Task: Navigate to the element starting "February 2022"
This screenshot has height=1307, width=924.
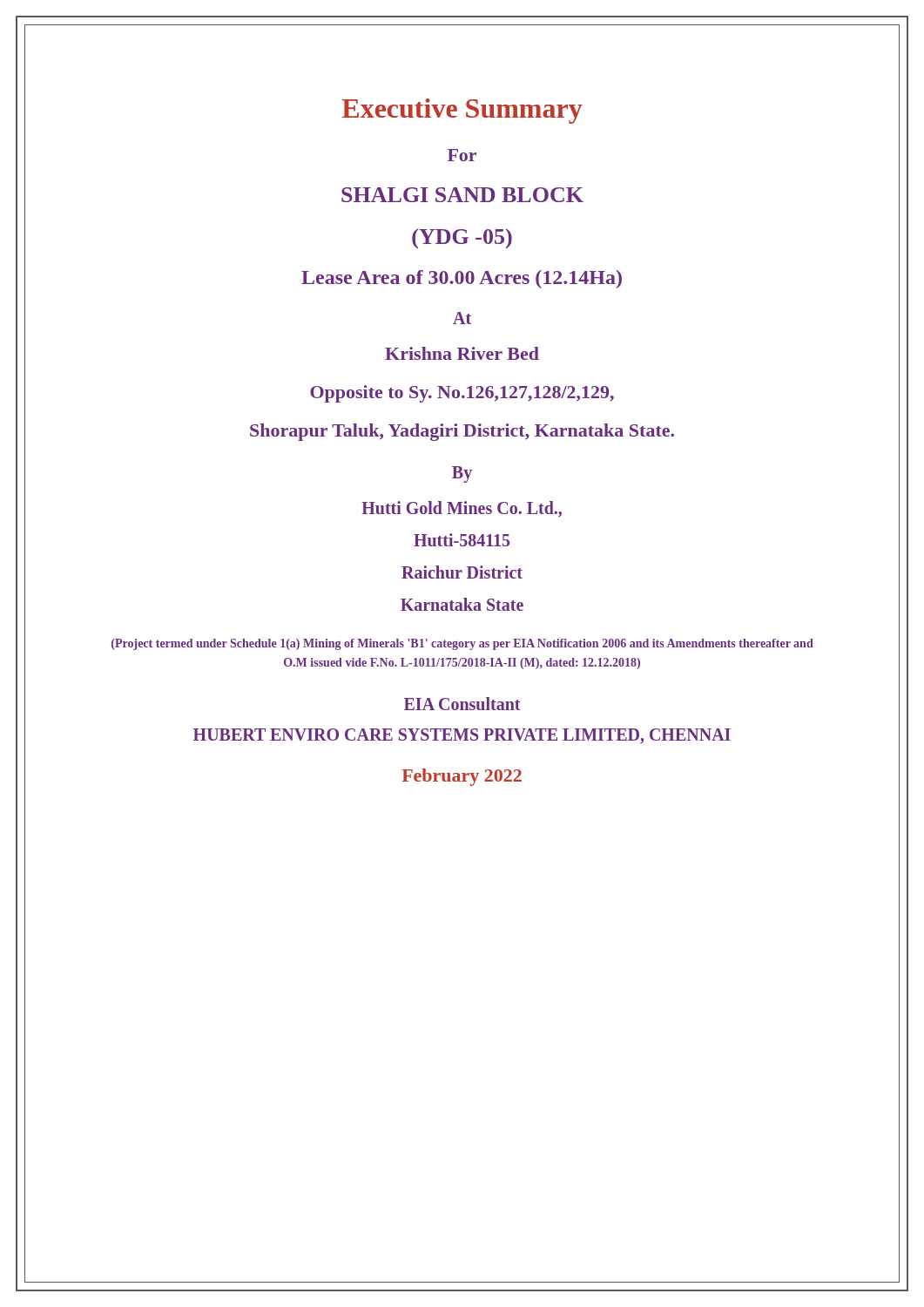Action: tap(462, 775)
